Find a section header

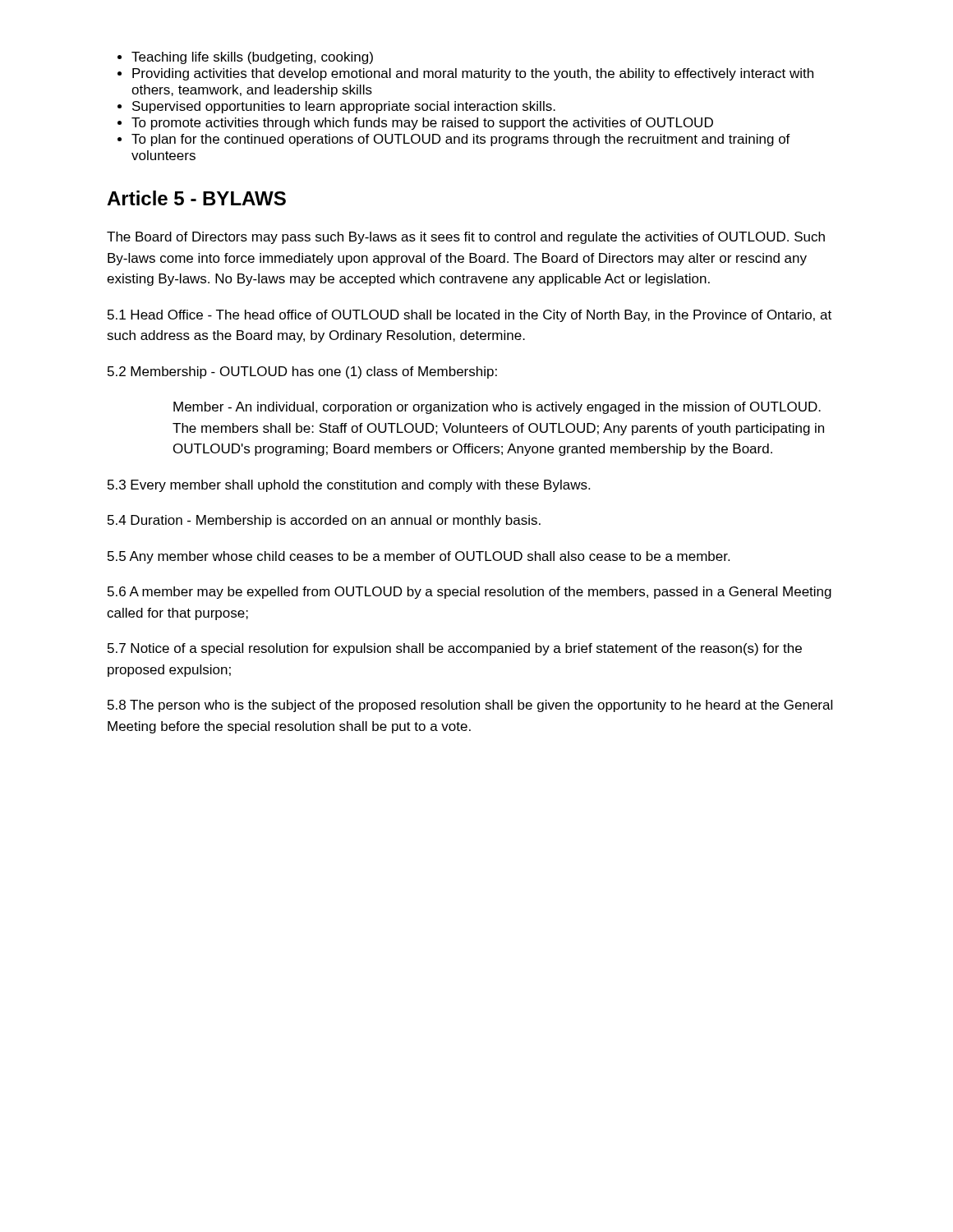pos(197,198)
